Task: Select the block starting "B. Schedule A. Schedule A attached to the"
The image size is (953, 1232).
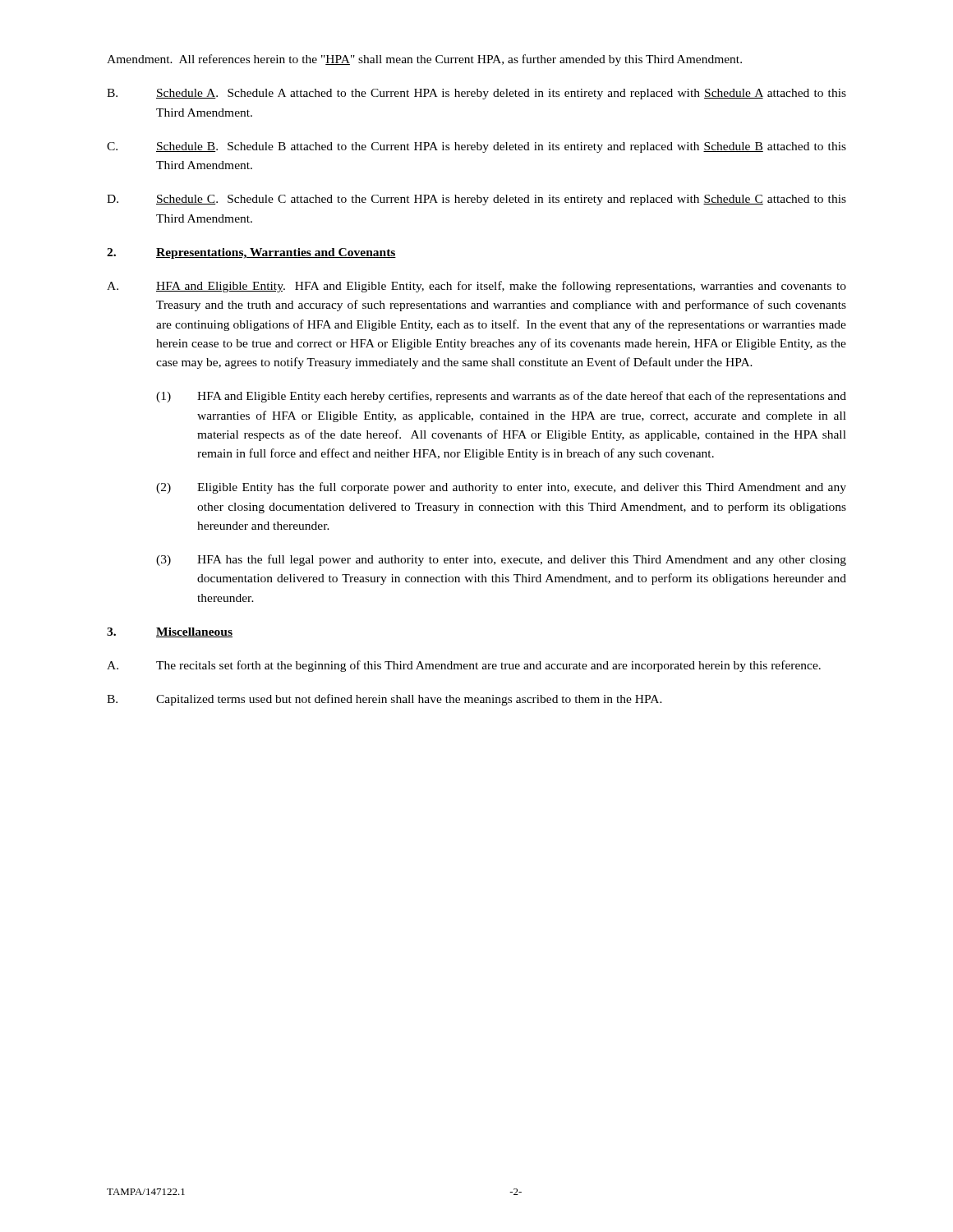Action: (476, 102)
